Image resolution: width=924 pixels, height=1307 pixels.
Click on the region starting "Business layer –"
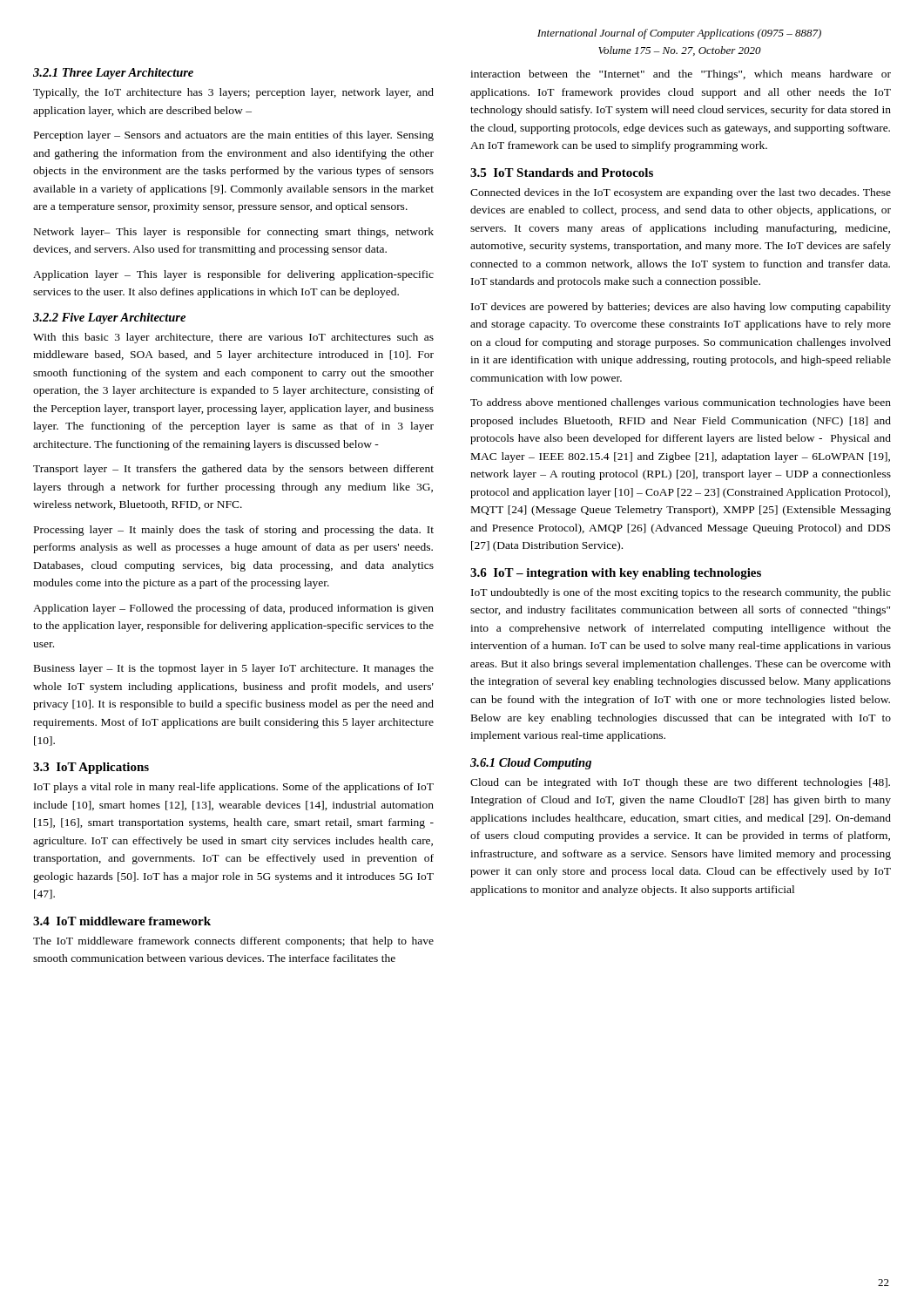(233, 704)
